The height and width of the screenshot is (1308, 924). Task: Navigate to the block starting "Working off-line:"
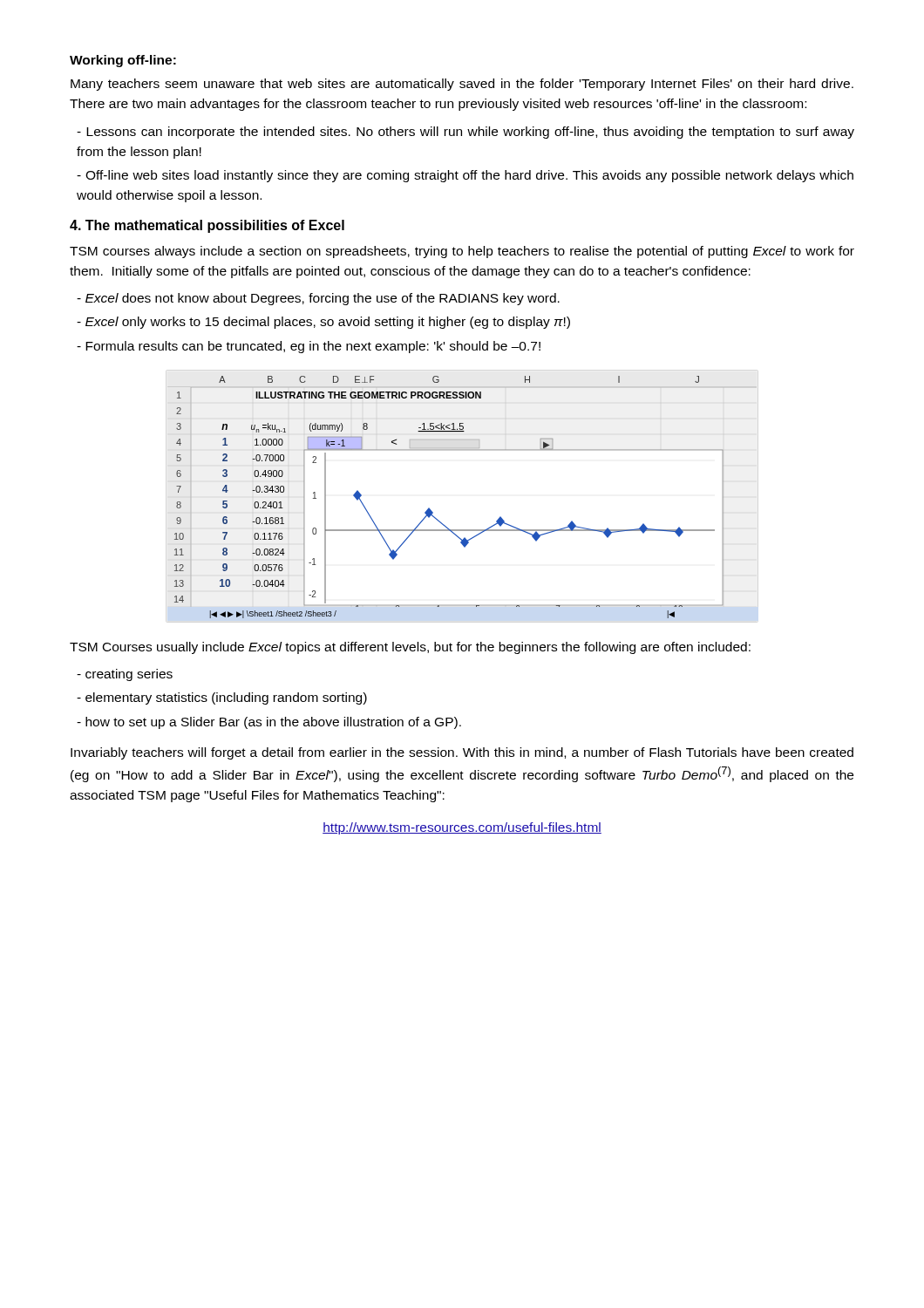point(123,60)
